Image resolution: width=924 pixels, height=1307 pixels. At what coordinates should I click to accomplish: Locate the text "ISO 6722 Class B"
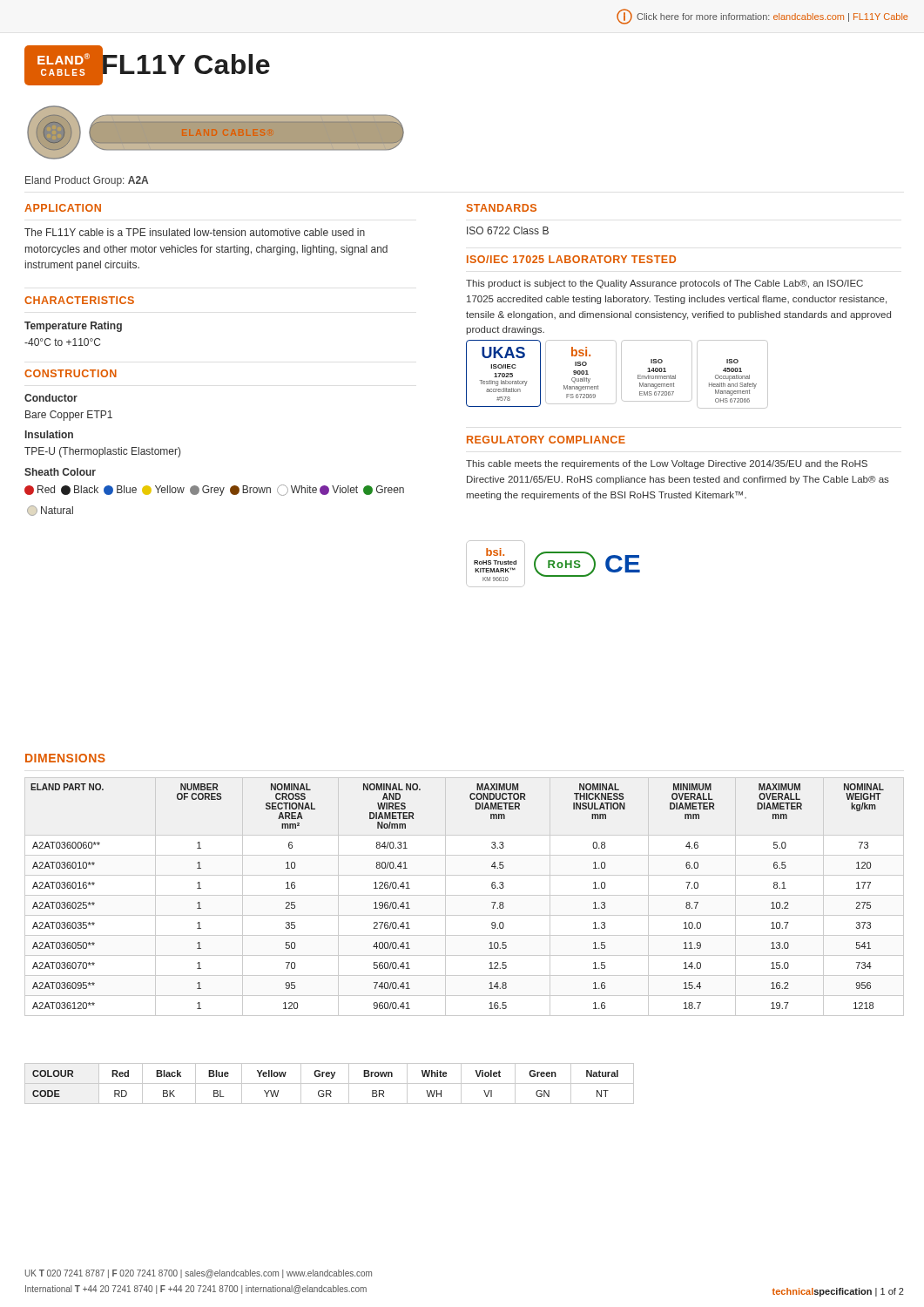[507, 231]
